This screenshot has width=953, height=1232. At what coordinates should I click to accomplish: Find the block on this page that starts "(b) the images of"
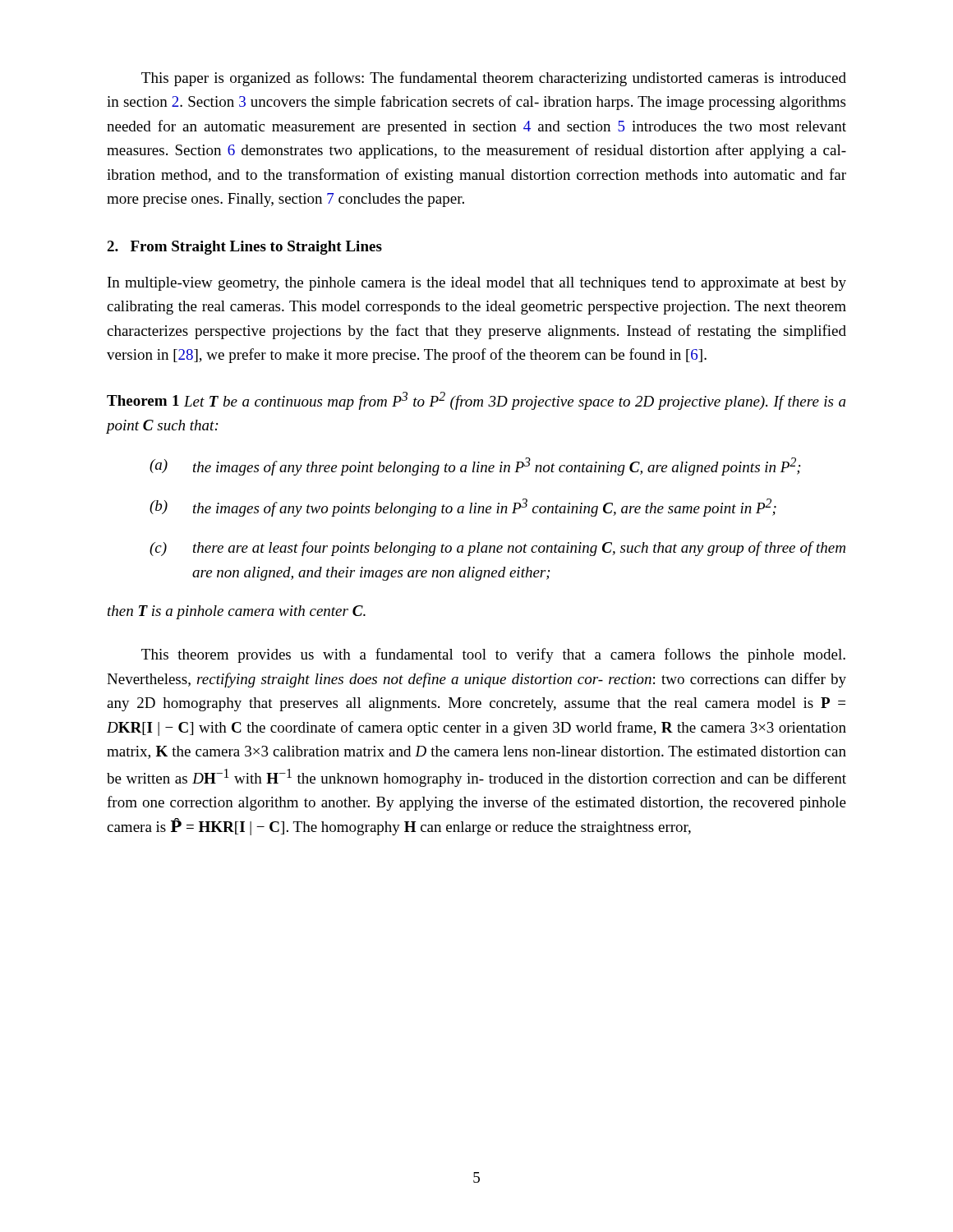(x=498, y=507)
